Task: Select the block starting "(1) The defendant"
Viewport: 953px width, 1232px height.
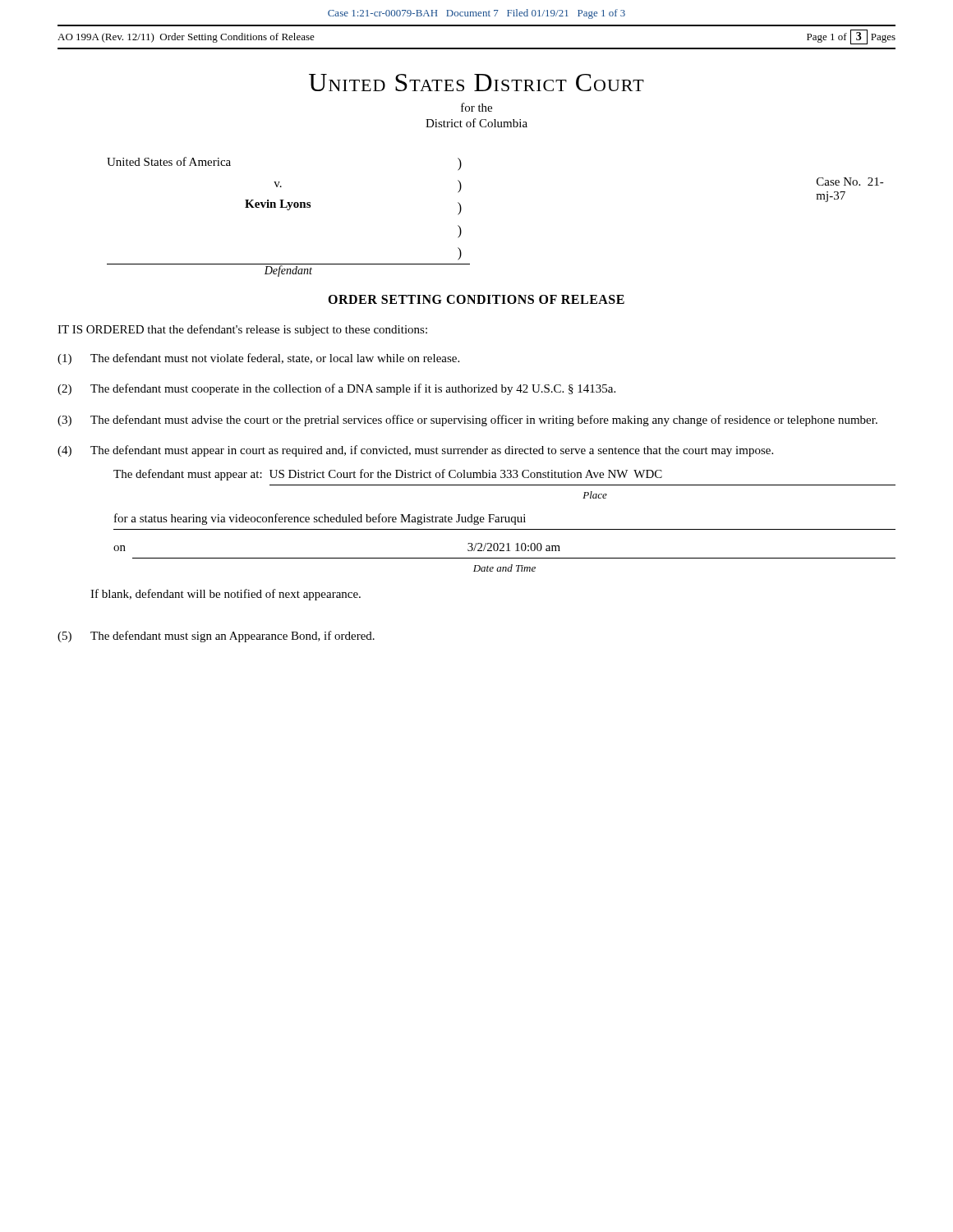Action: [x=258, y=359]
